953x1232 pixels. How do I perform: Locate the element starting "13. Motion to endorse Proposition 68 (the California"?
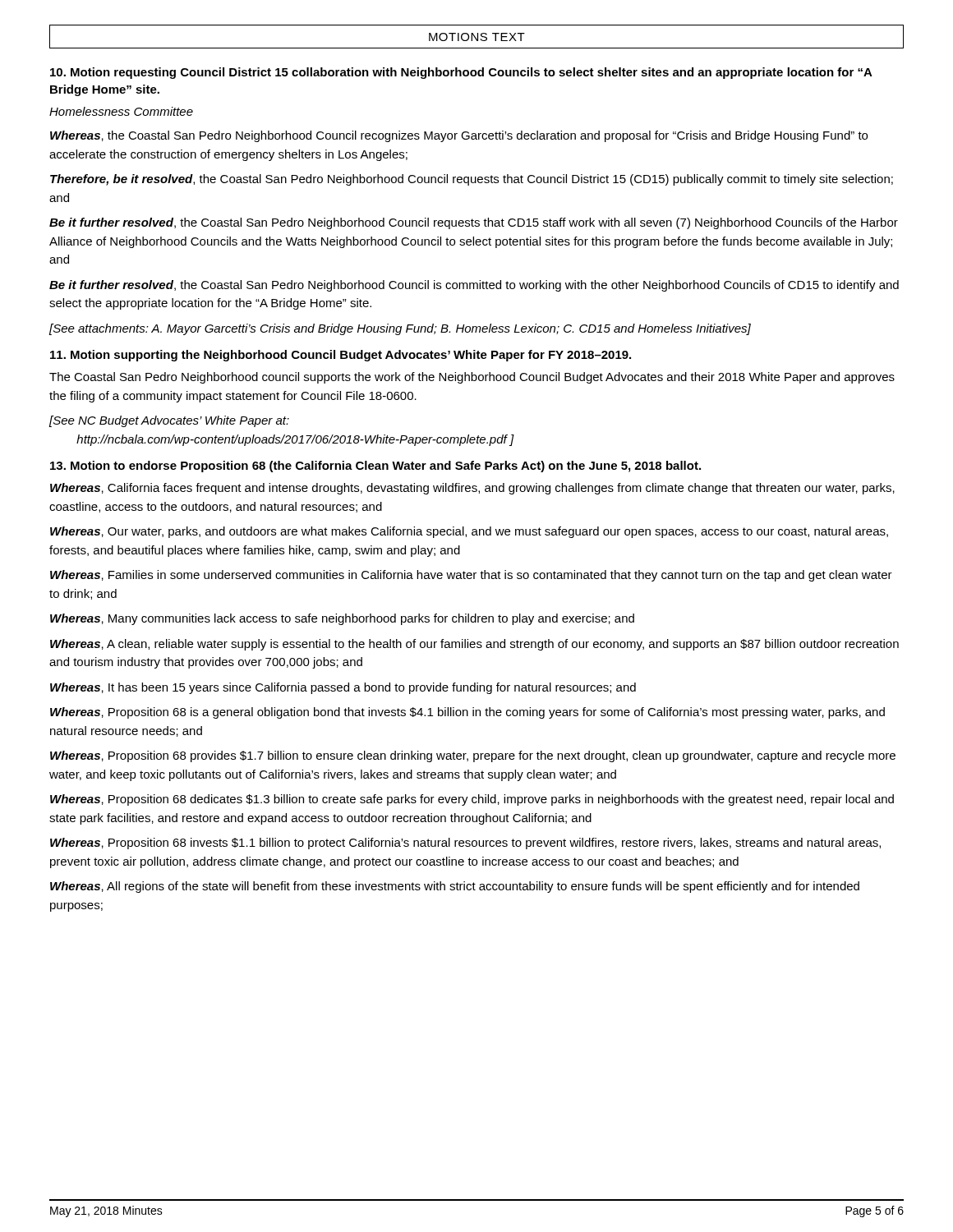pyautogui.click(x=375, y=465)
